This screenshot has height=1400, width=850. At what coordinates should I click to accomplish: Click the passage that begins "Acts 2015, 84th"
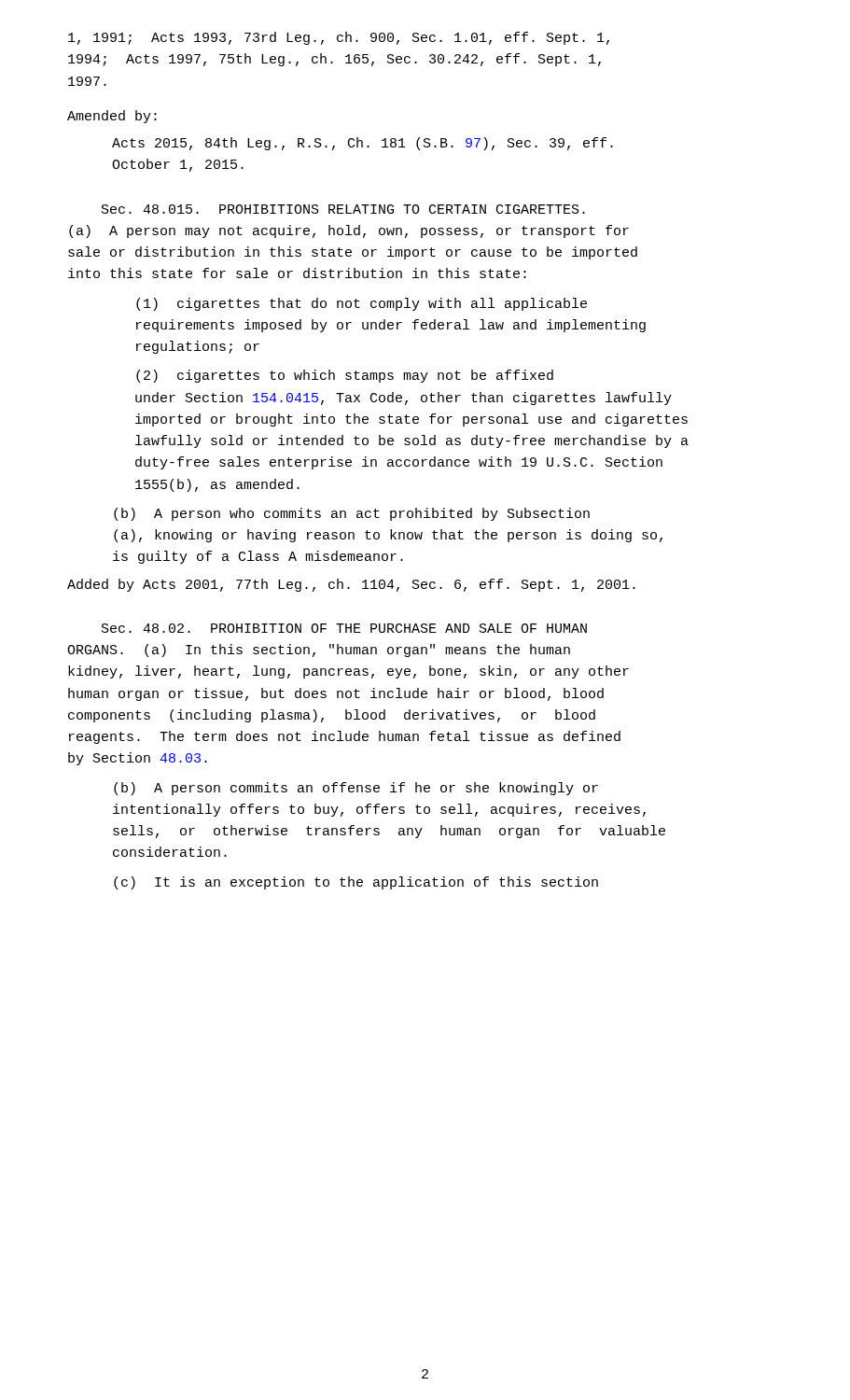pos(364,155)
